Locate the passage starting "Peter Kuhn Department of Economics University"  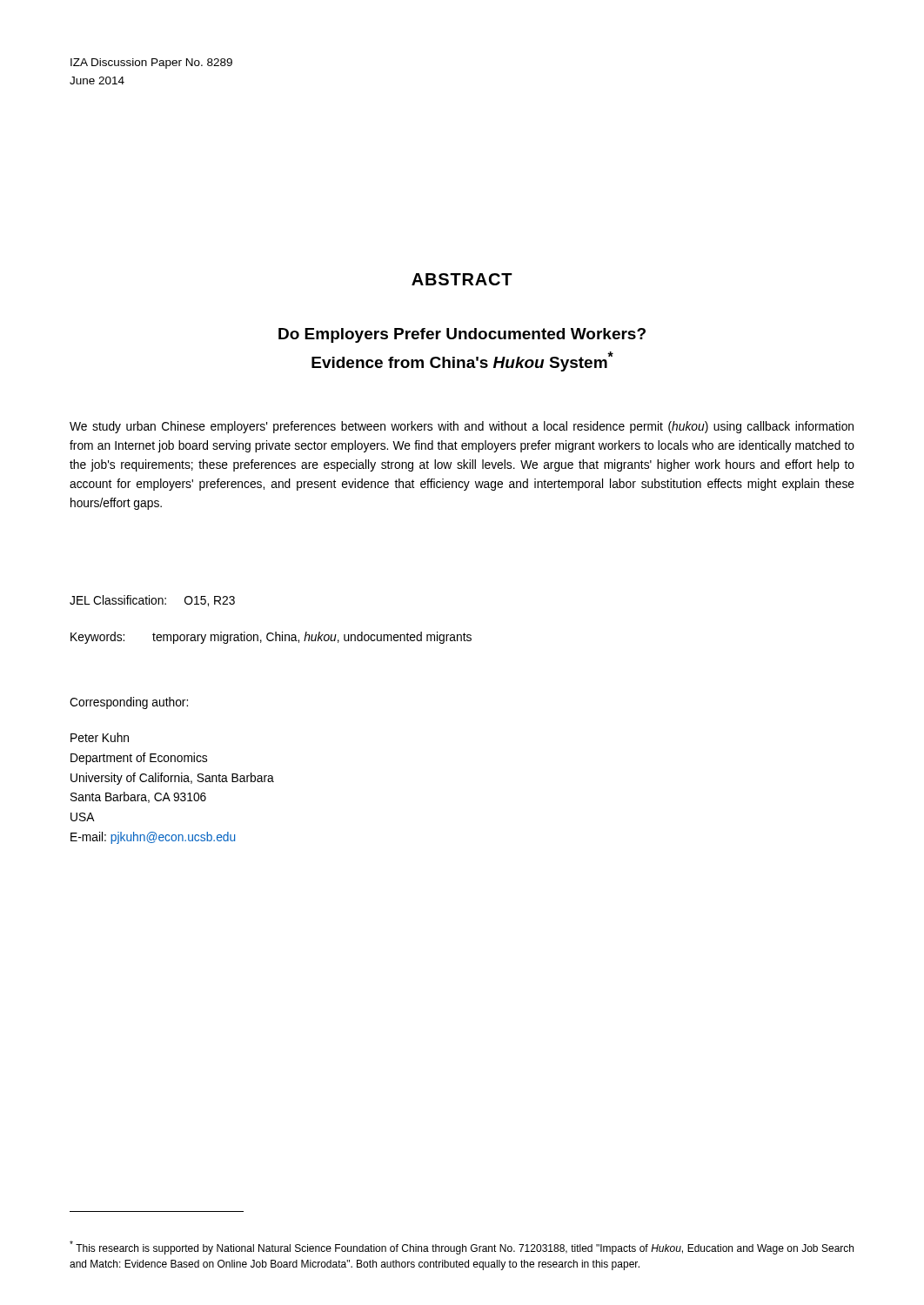[172, 788]
